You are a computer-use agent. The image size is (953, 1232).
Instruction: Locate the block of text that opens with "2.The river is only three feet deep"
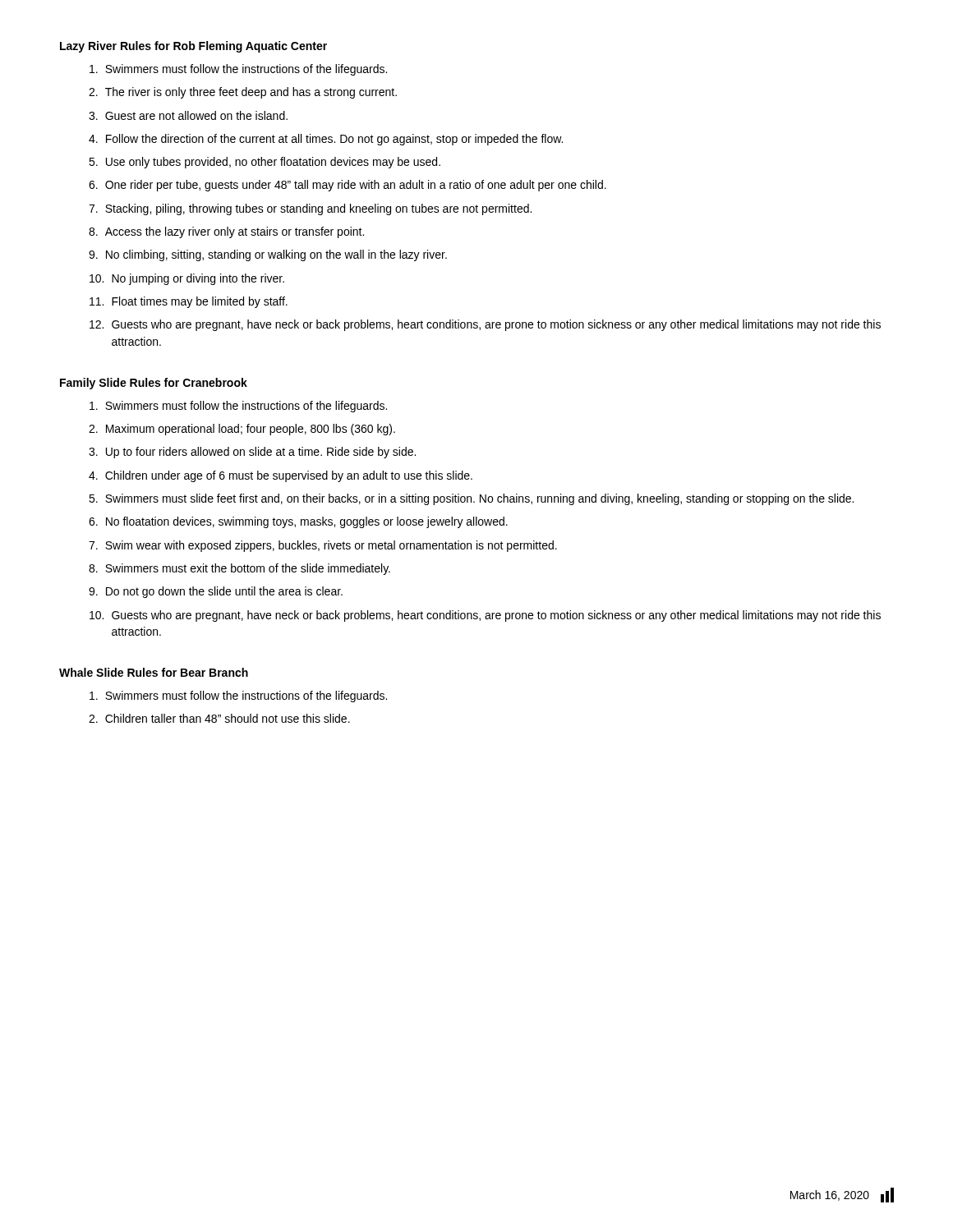pyautogui.click(x=243, y=93)
